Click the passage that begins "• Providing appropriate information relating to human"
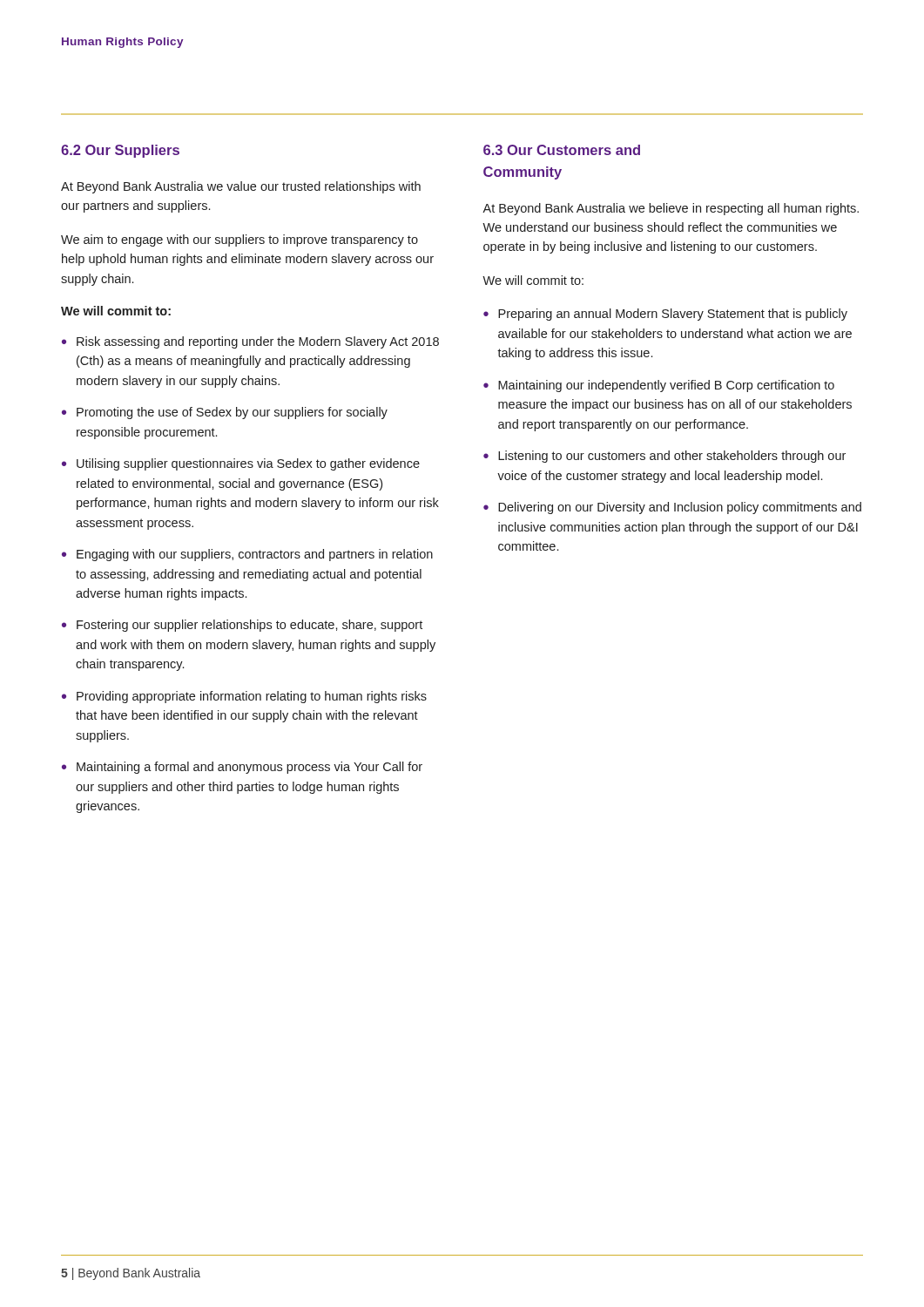This screenshot has height=1307, width=924. (251, 716)
